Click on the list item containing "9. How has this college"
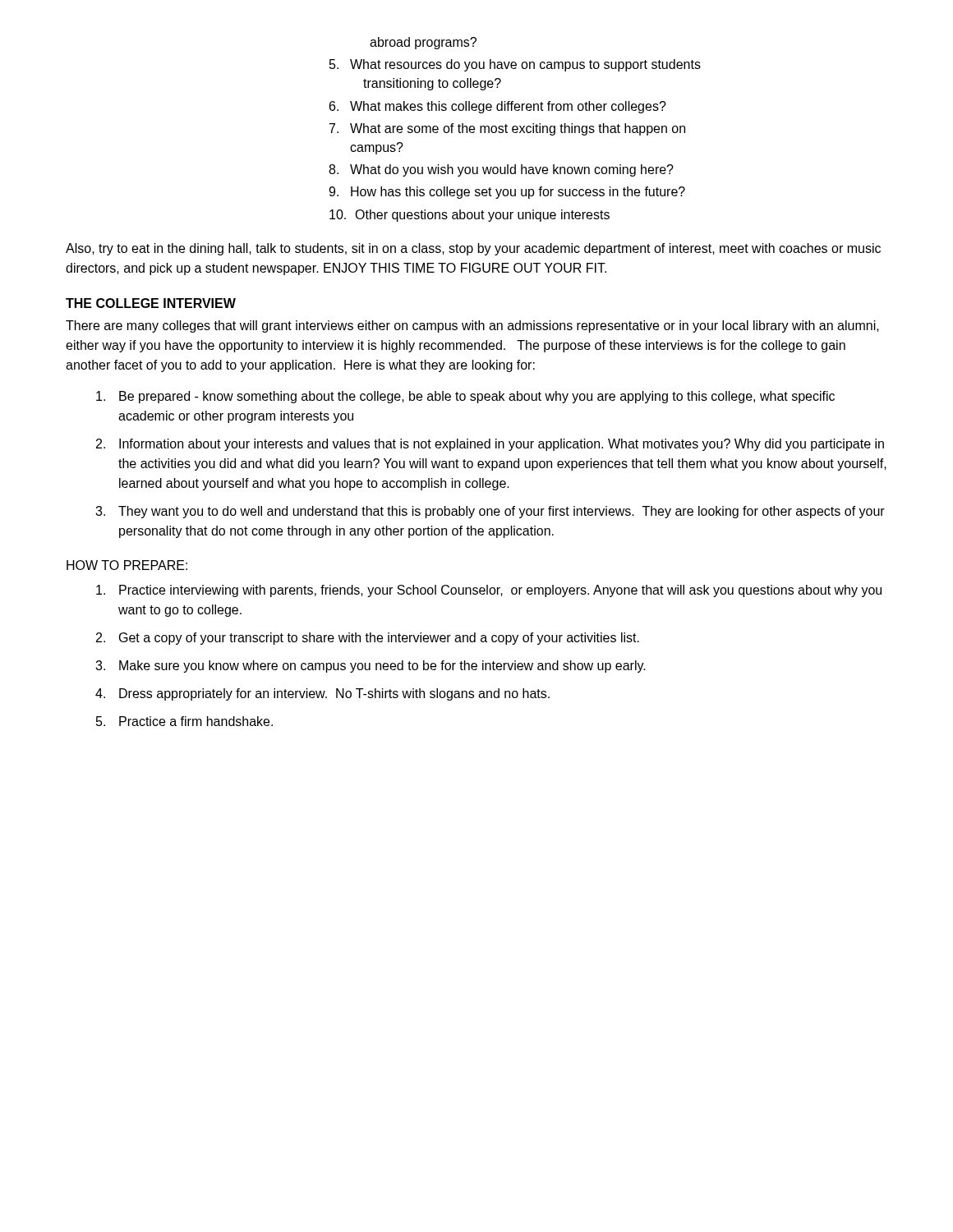The width and height of the screenshot is (953, 1232). [507, 192]
